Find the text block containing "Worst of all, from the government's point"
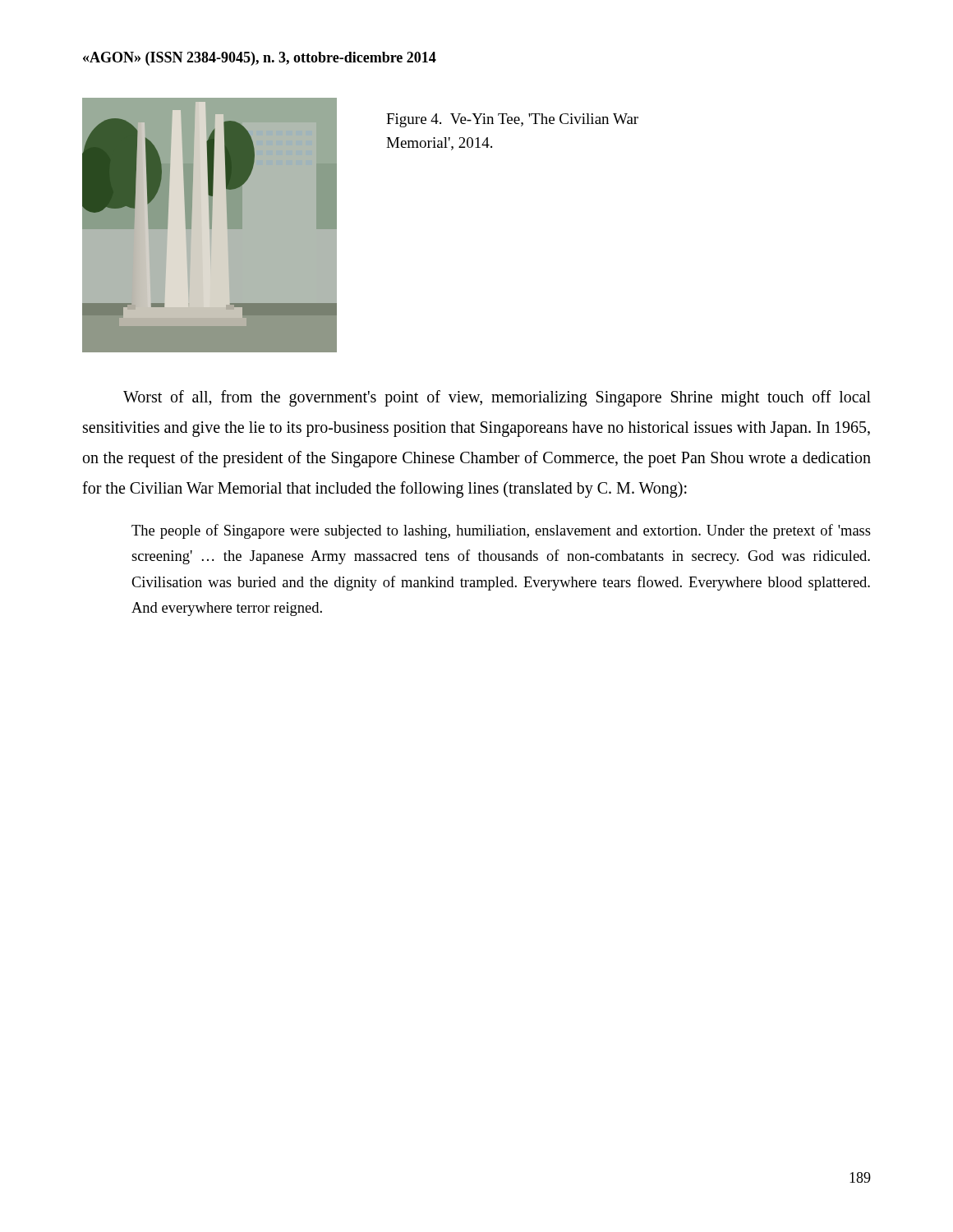The width and height of the screenshot is (953, 1232). click(476, 443)
